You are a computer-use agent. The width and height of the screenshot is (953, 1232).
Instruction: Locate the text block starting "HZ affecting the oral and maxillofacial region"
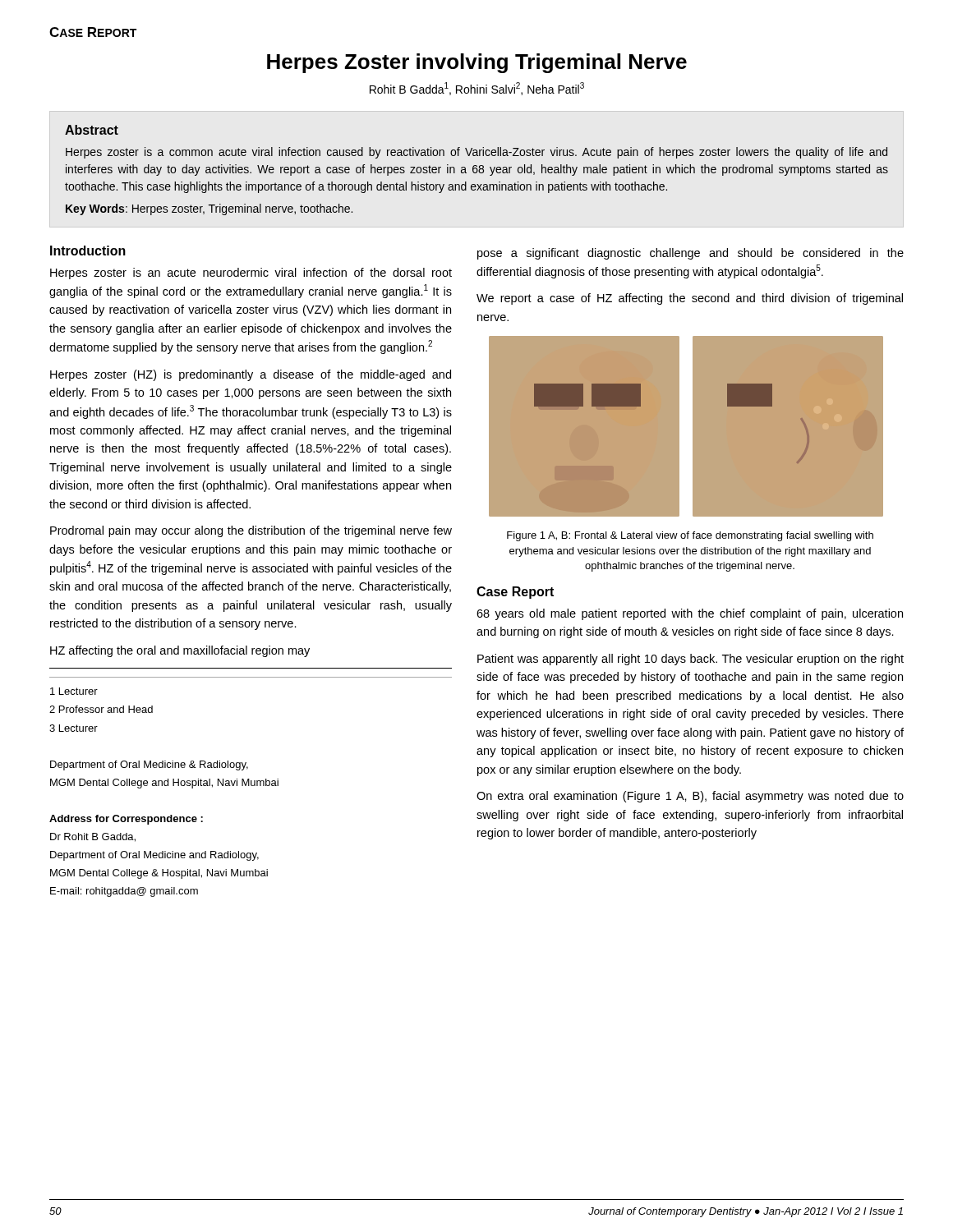click(180, 650)
